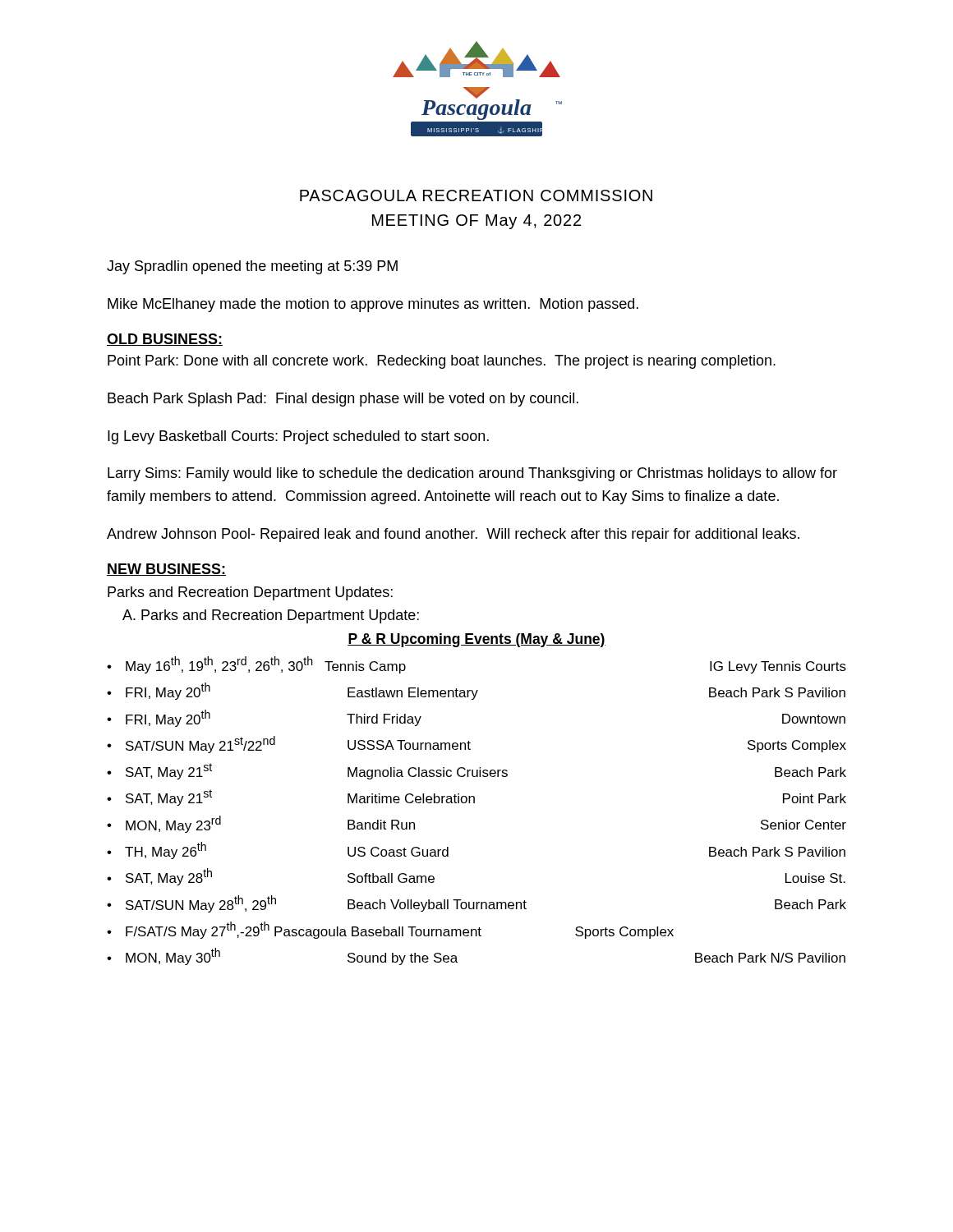Select the passage starting "OLD BUSINESS:"

point(165,339)
